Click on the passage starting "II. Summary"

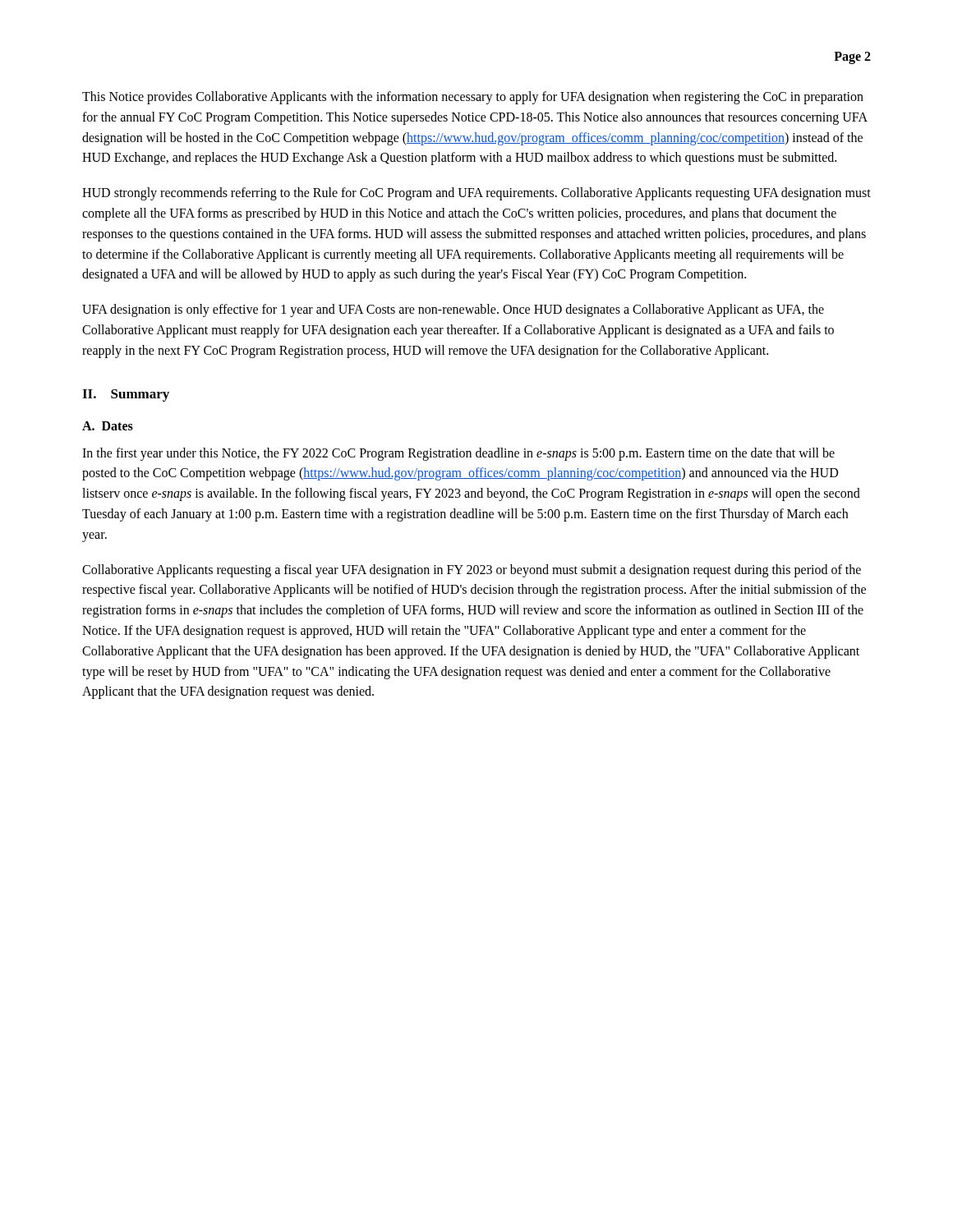pyautogui.click(x=126, y=393)
